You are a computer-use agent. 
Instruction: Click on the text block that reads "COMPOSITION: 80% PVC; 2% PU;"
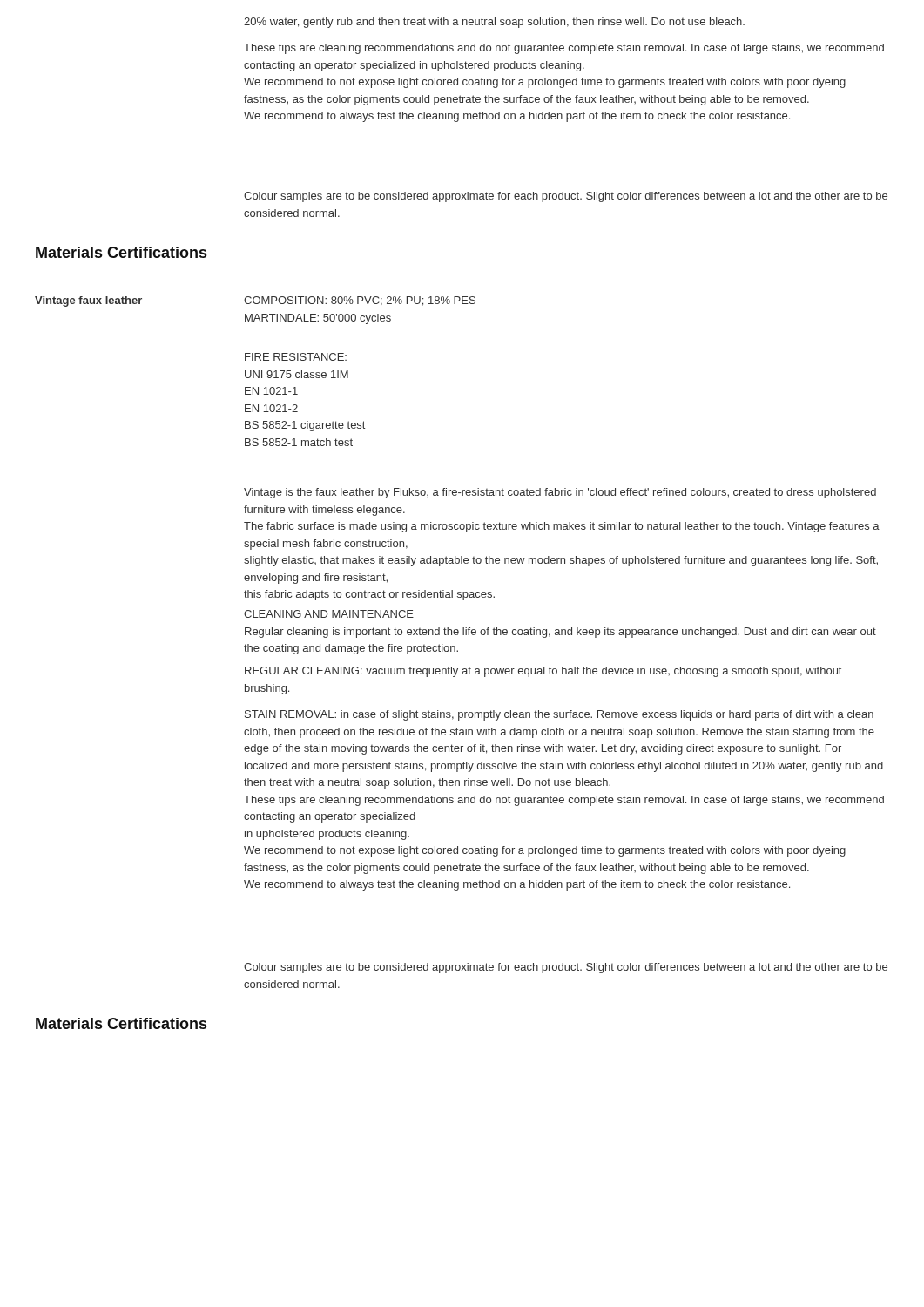360,301
